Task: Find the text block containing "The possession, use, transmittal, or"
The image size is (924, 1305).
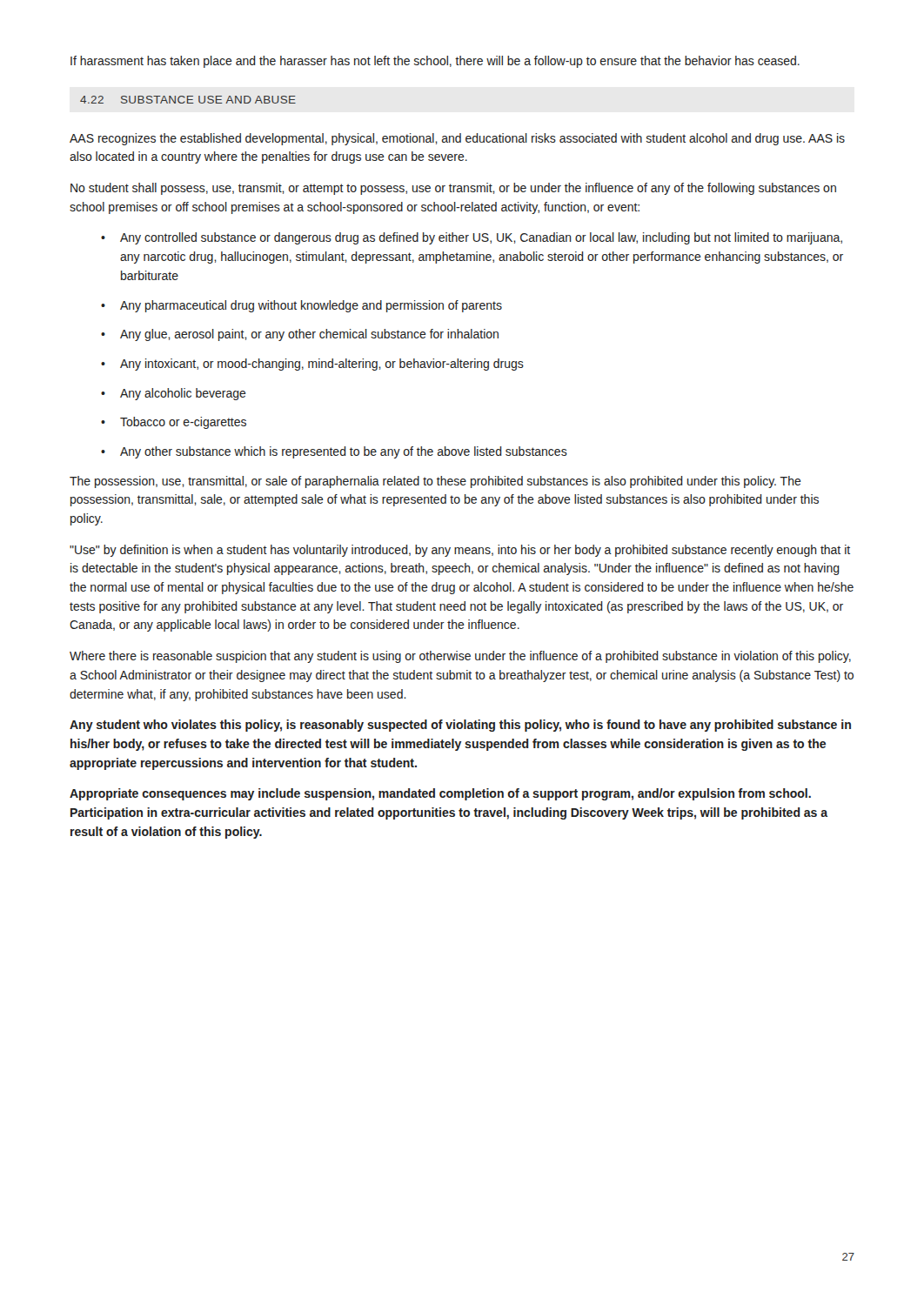Action: 462,500
